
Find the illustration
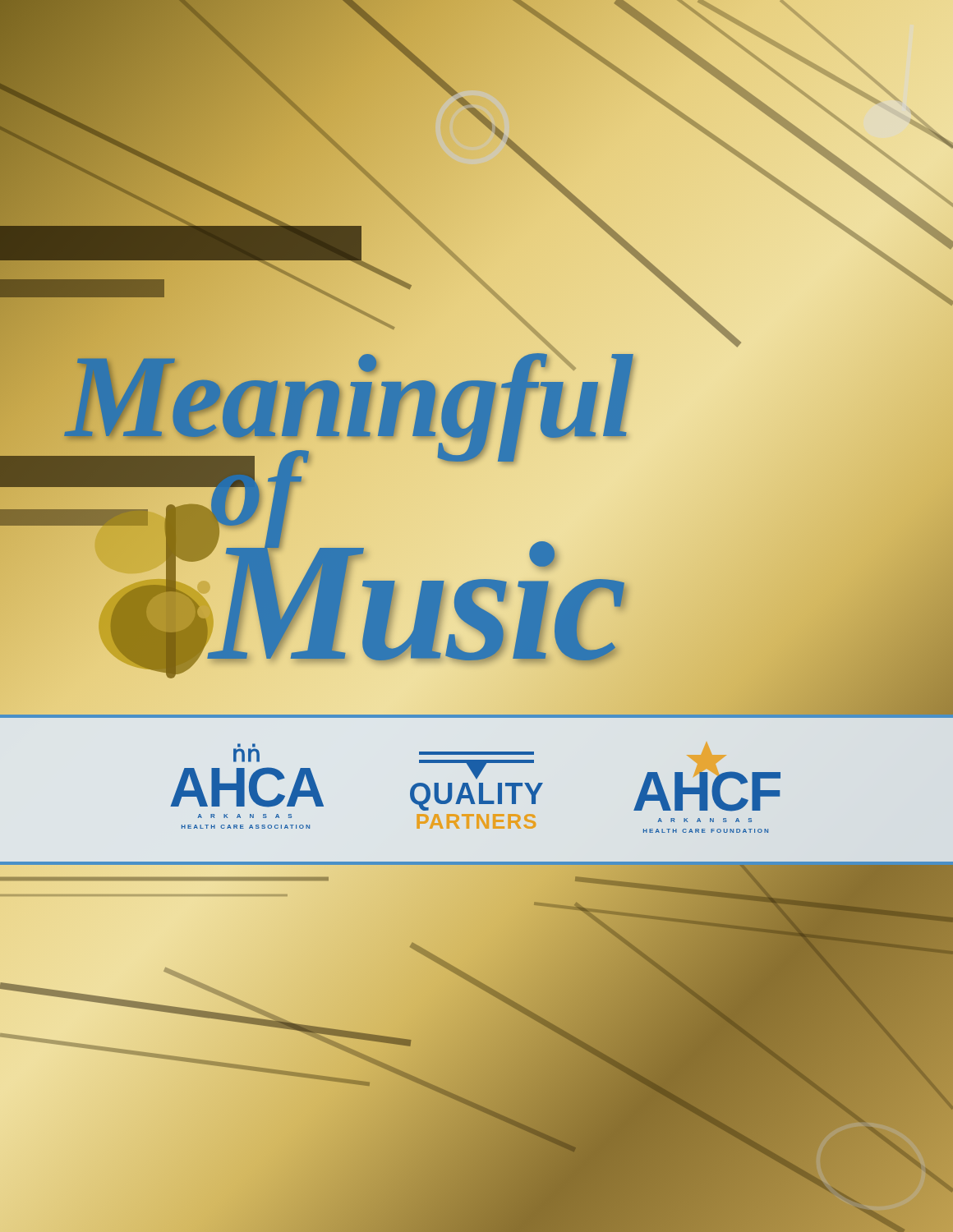[x=173, y=577]
